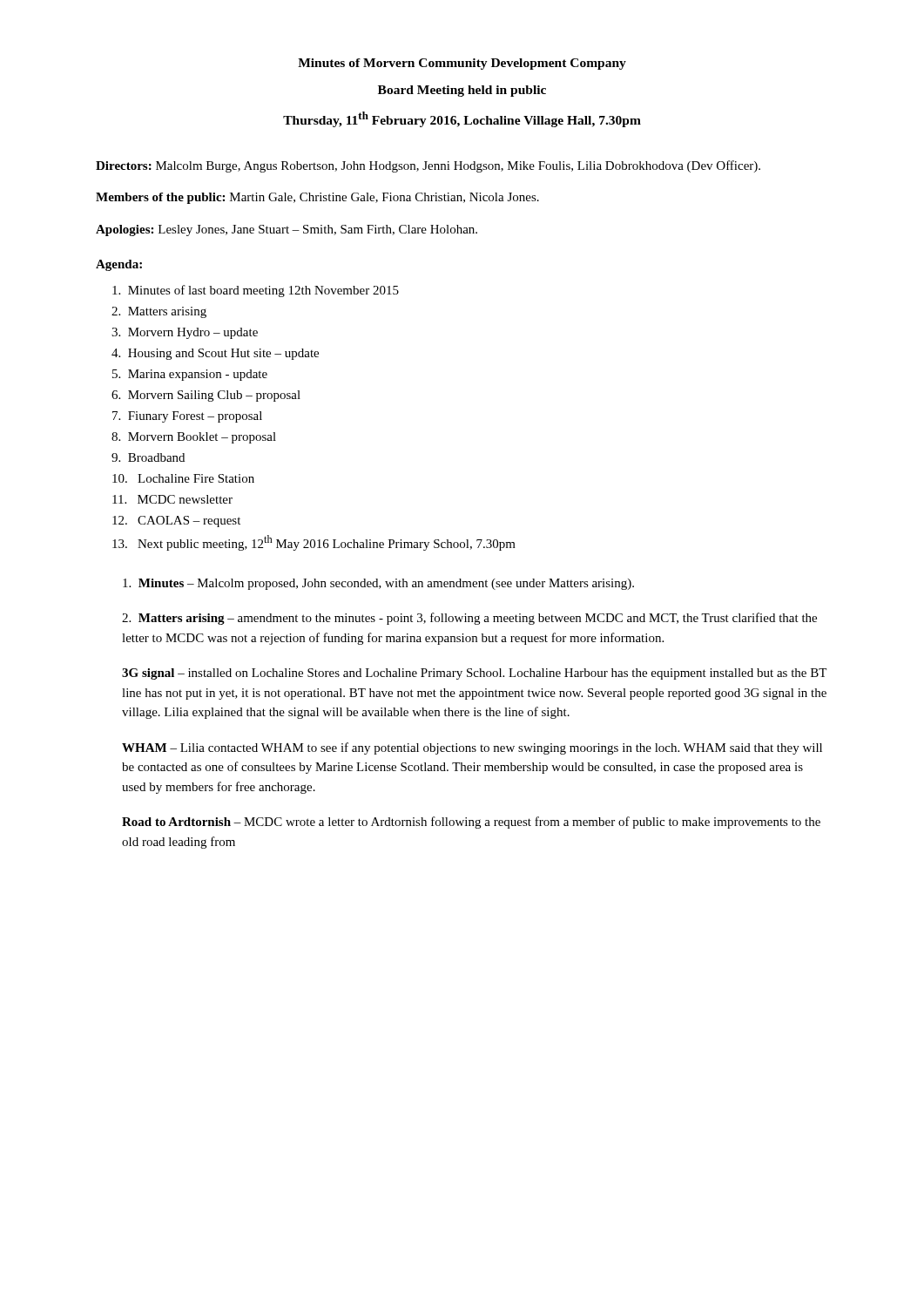Find "9. Broadband" on this page
The image size is (924, 1307).
click(x=148, y=457)
